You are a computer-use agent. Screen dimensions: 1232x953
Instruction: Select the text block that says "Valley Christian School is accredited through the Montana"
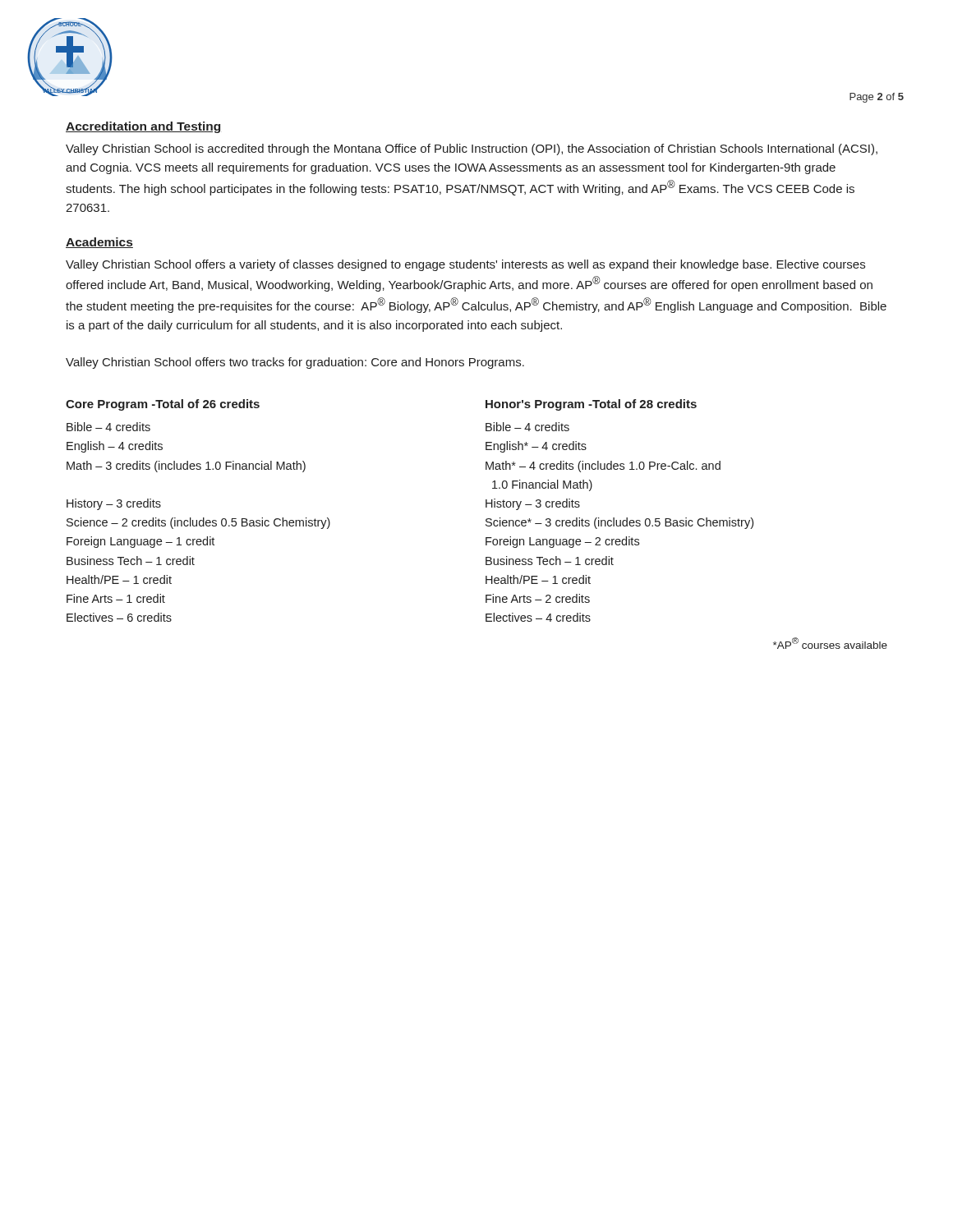coord(472,178)
